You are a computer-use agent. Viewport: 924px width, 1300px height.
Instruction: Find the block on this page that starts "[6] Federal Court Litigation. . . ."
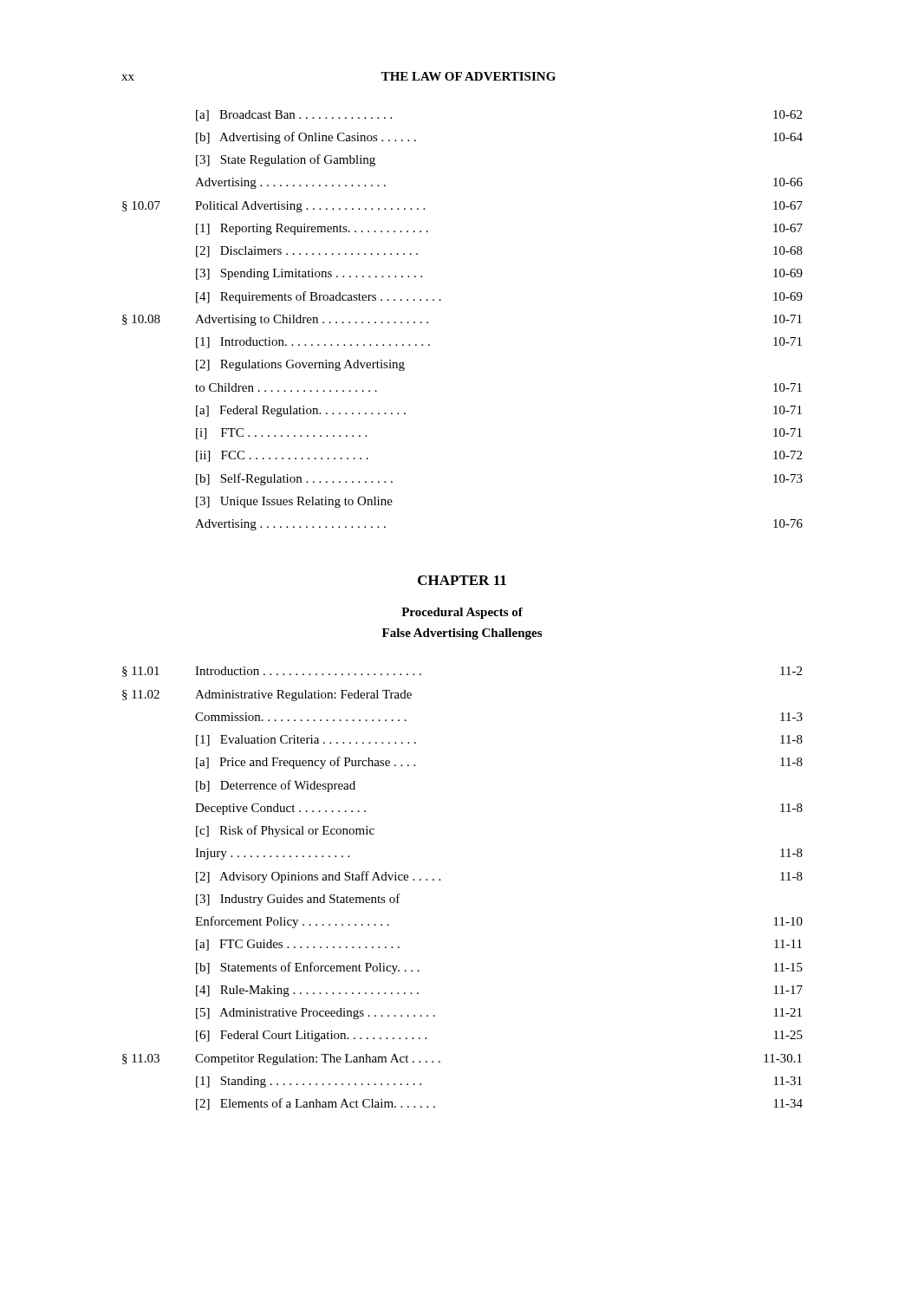click(265, 1038)
